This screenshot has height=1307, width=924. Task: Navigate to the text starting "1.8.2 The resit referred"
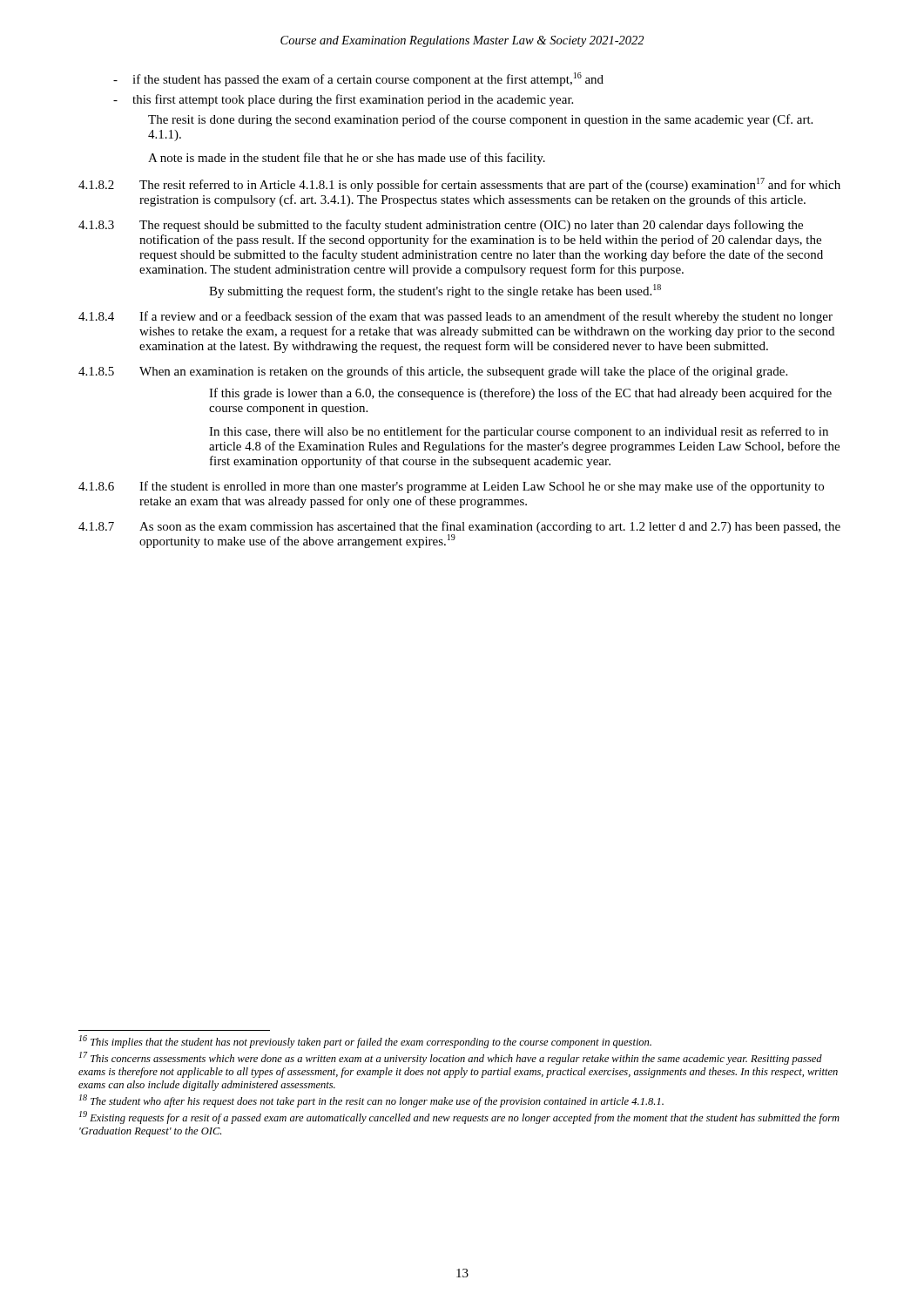pos(462,193)
